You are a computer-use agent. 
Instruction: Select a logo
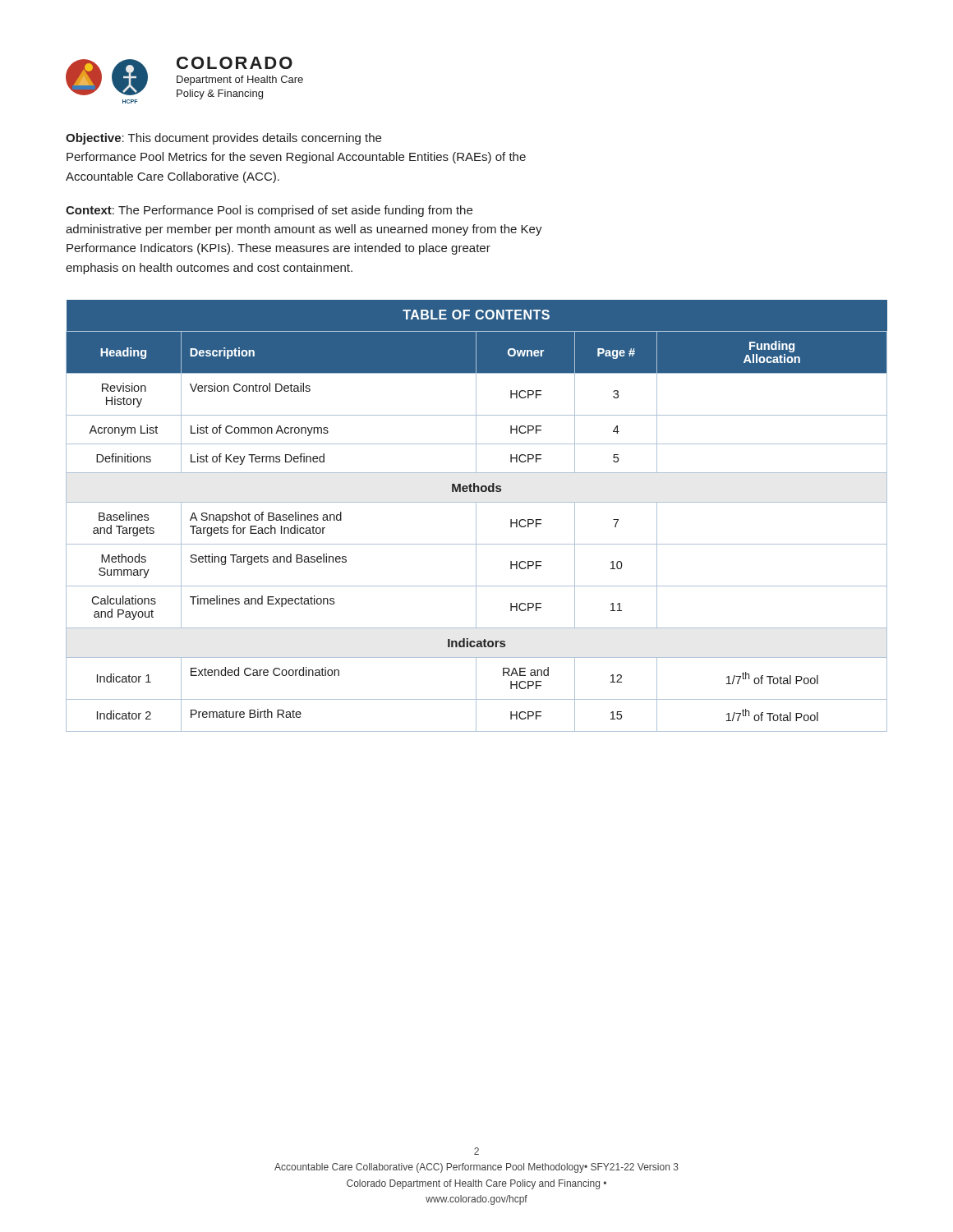[x=476, y=77]
